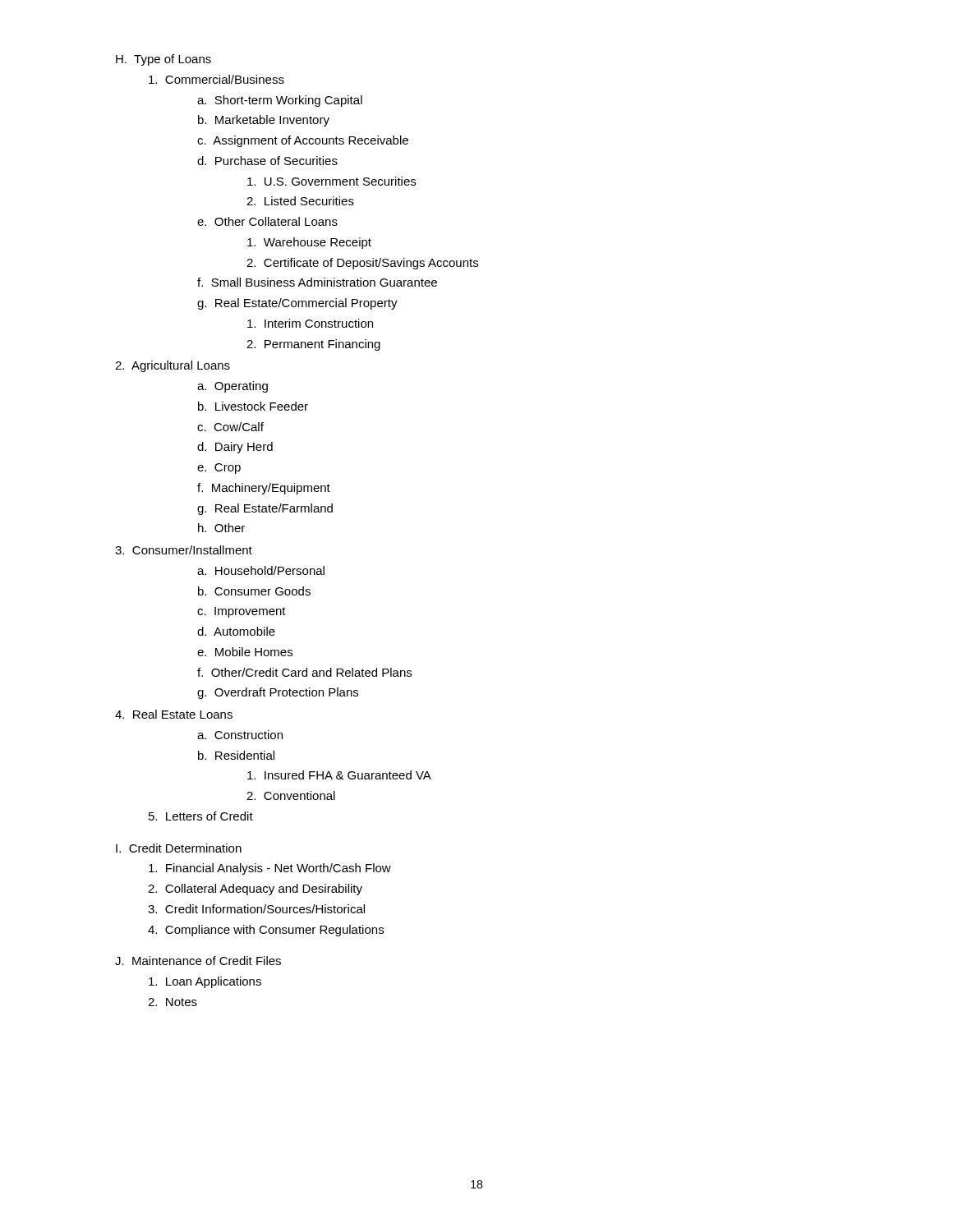Point to "5. Letters of Credit"

(200, 816)
